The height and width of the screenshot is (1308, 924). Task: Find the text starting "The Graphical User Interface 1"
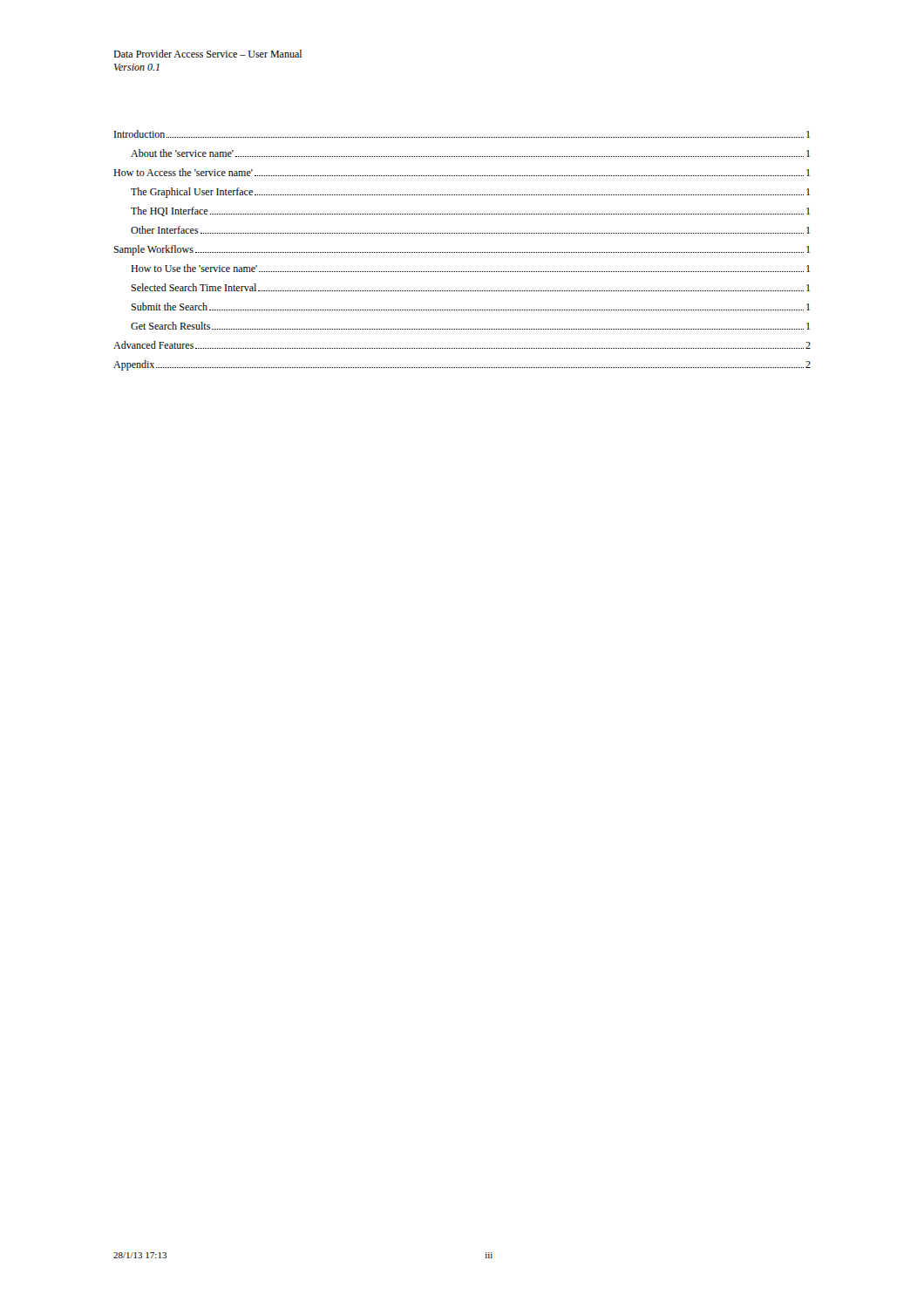[462, 192]
